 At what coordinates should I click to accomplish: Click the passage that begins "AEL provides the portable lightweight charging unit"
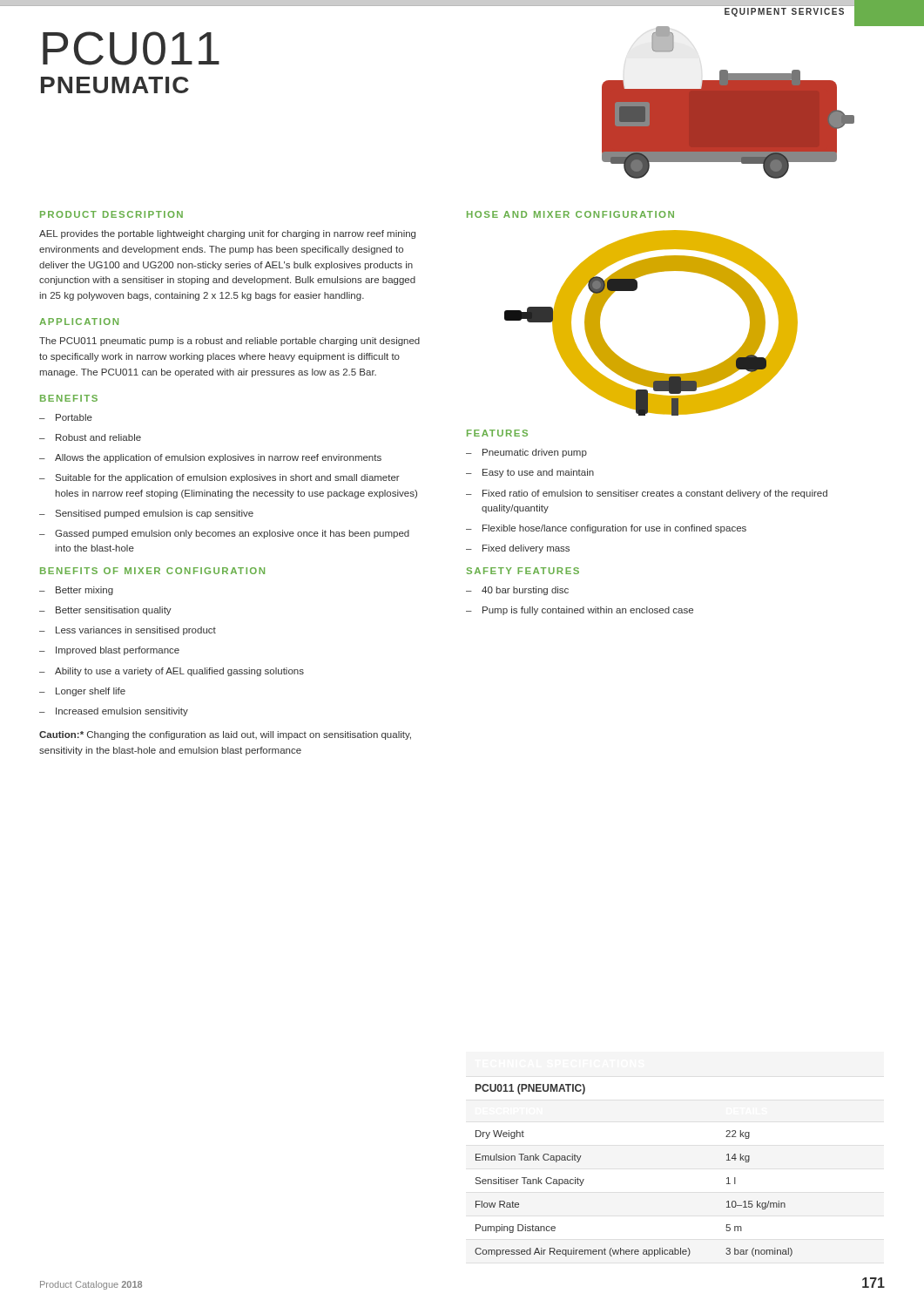tap(228, 265)
